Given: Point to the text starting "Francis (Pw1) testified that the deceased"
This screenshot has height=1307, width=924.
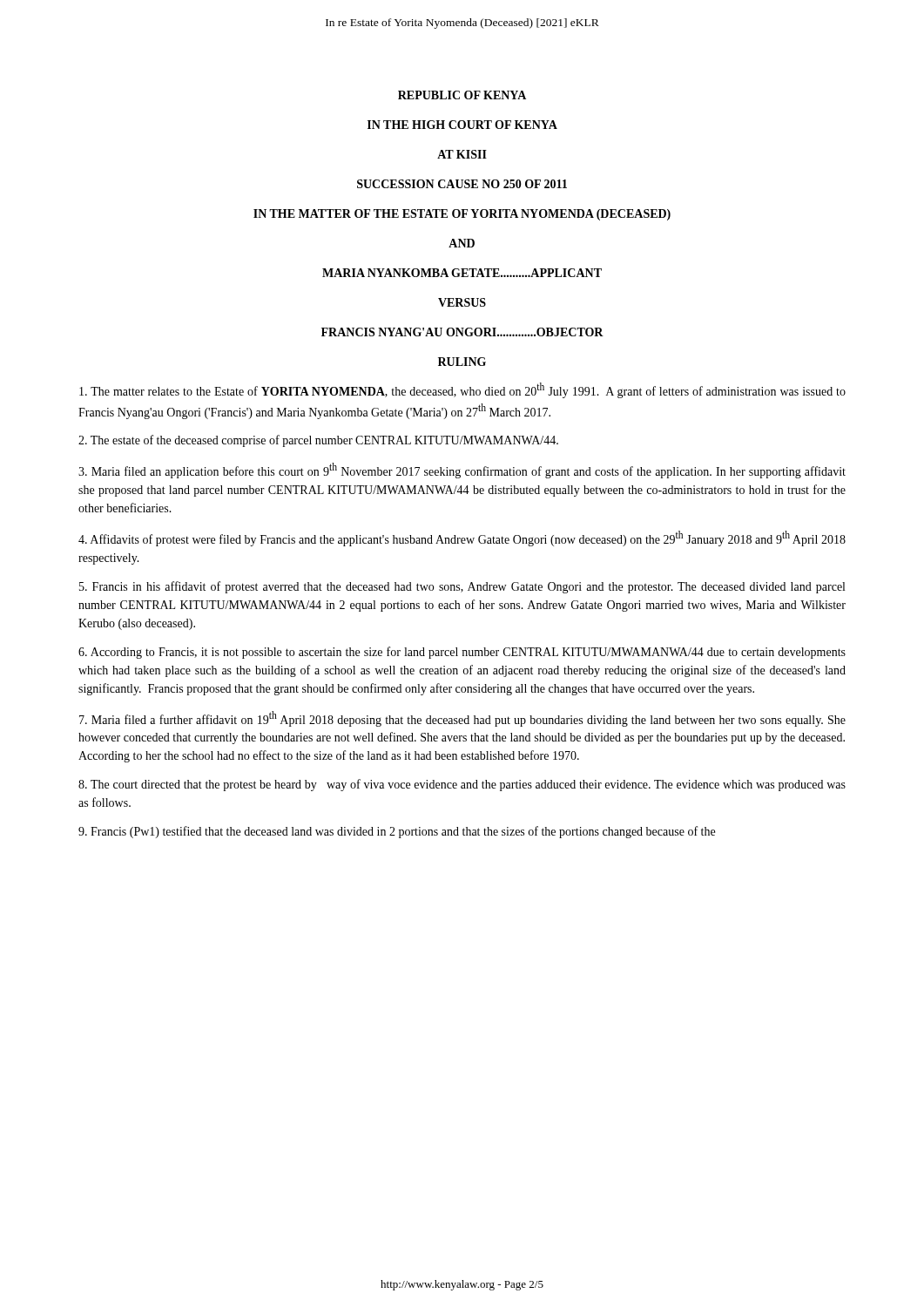Looking at the screenshot, I should click(x=397, y=832).
